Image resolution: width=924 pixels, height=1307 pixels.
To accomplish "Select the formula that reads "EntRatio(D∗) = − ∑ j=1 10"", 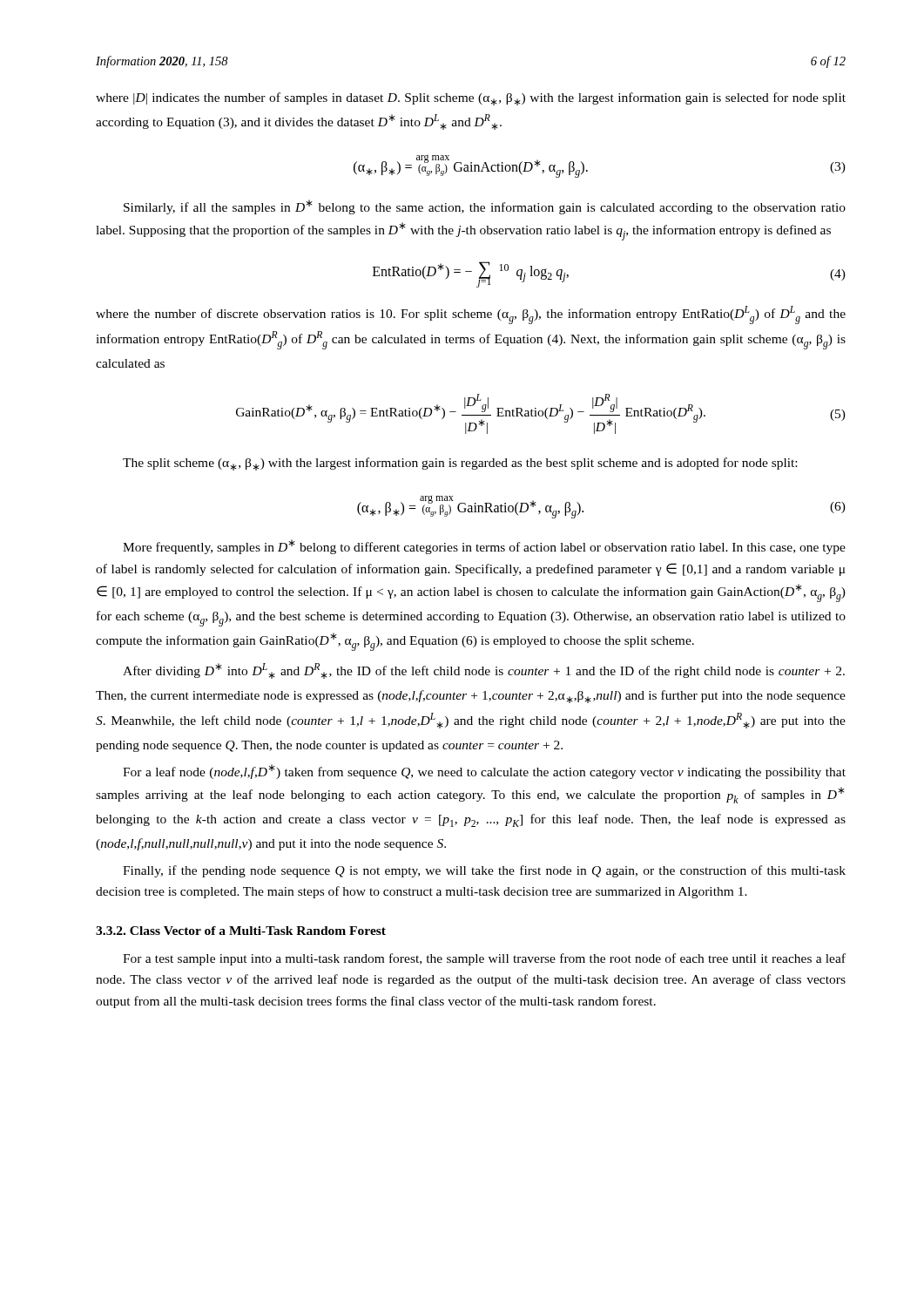I will (x=471, y=273).
